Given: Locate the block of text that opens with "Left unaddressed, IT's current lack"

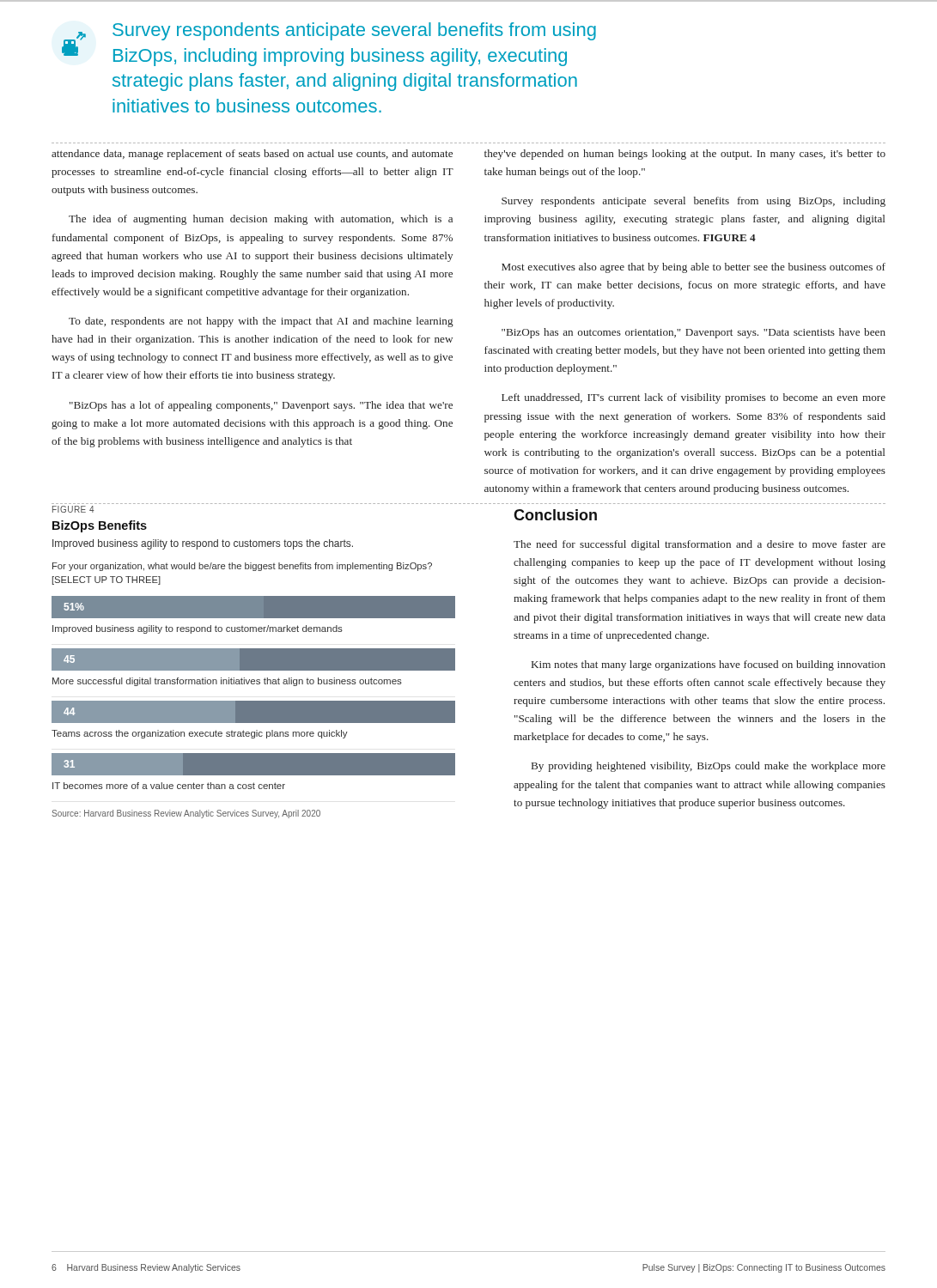Looking at the screenshot, I should 685,443.
